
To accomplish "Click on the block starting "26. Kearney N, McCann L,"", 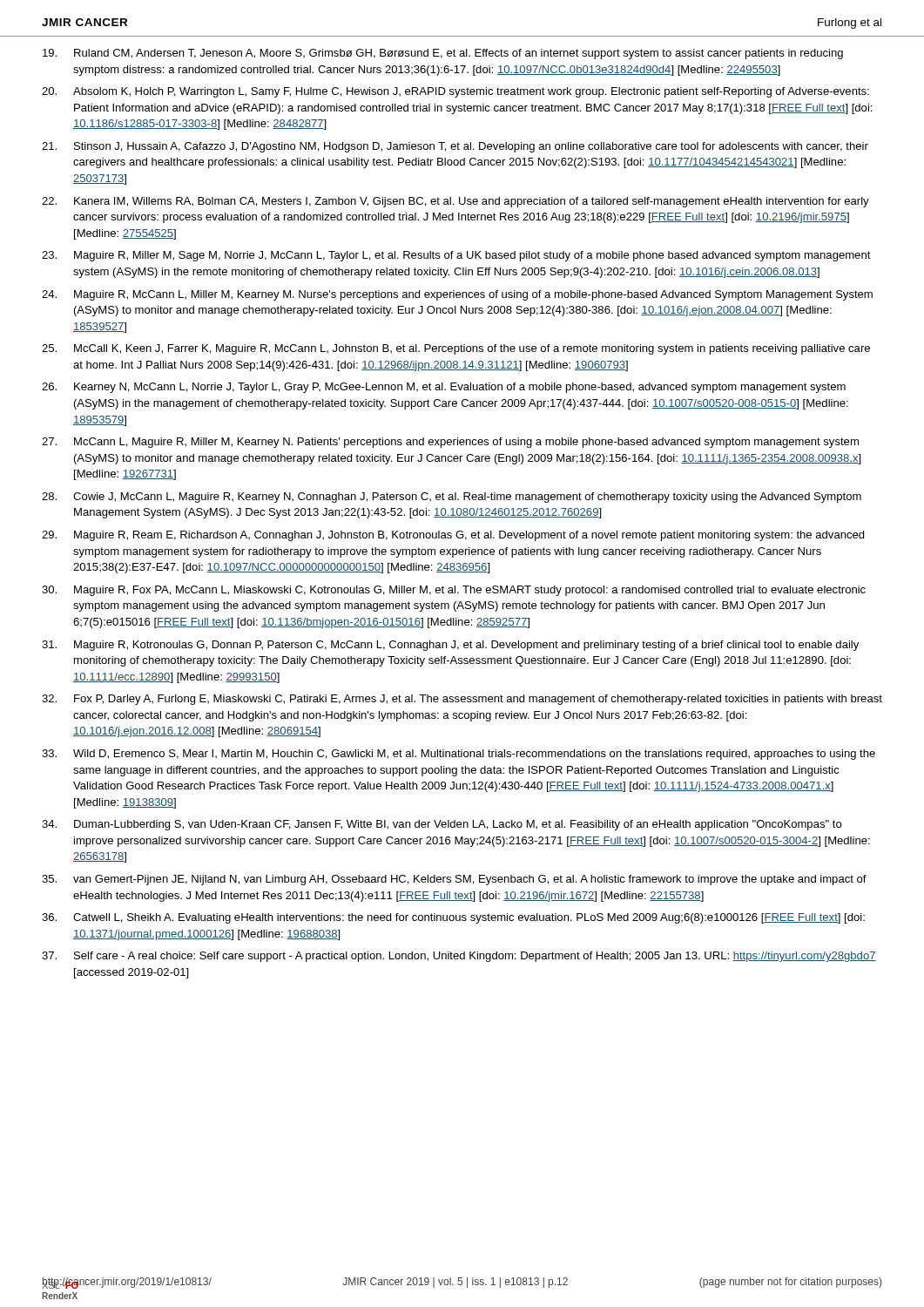I will coord(462,404).
